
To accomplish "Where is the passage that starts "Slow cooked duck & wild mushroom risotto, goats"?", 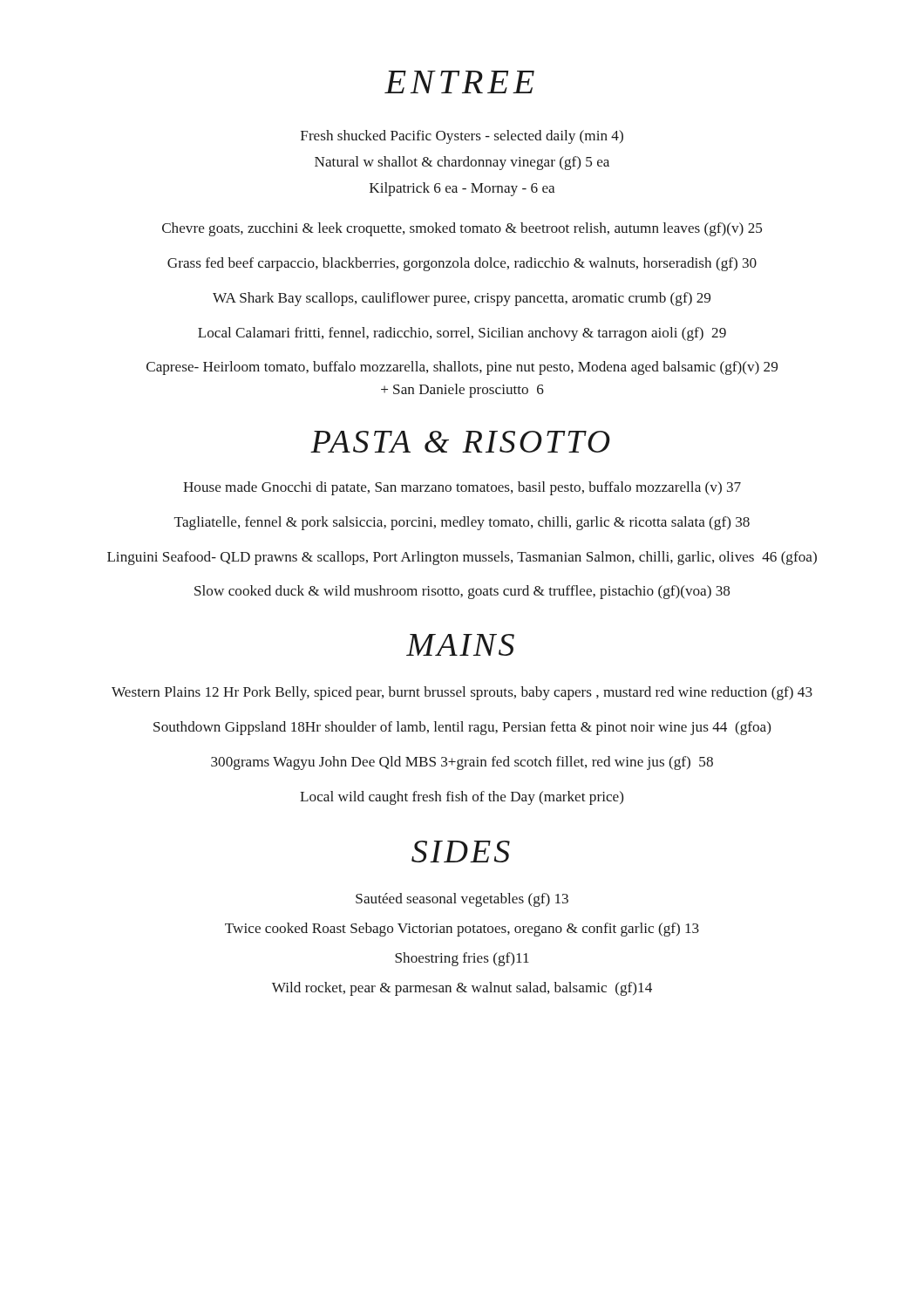I will point(462,591).
